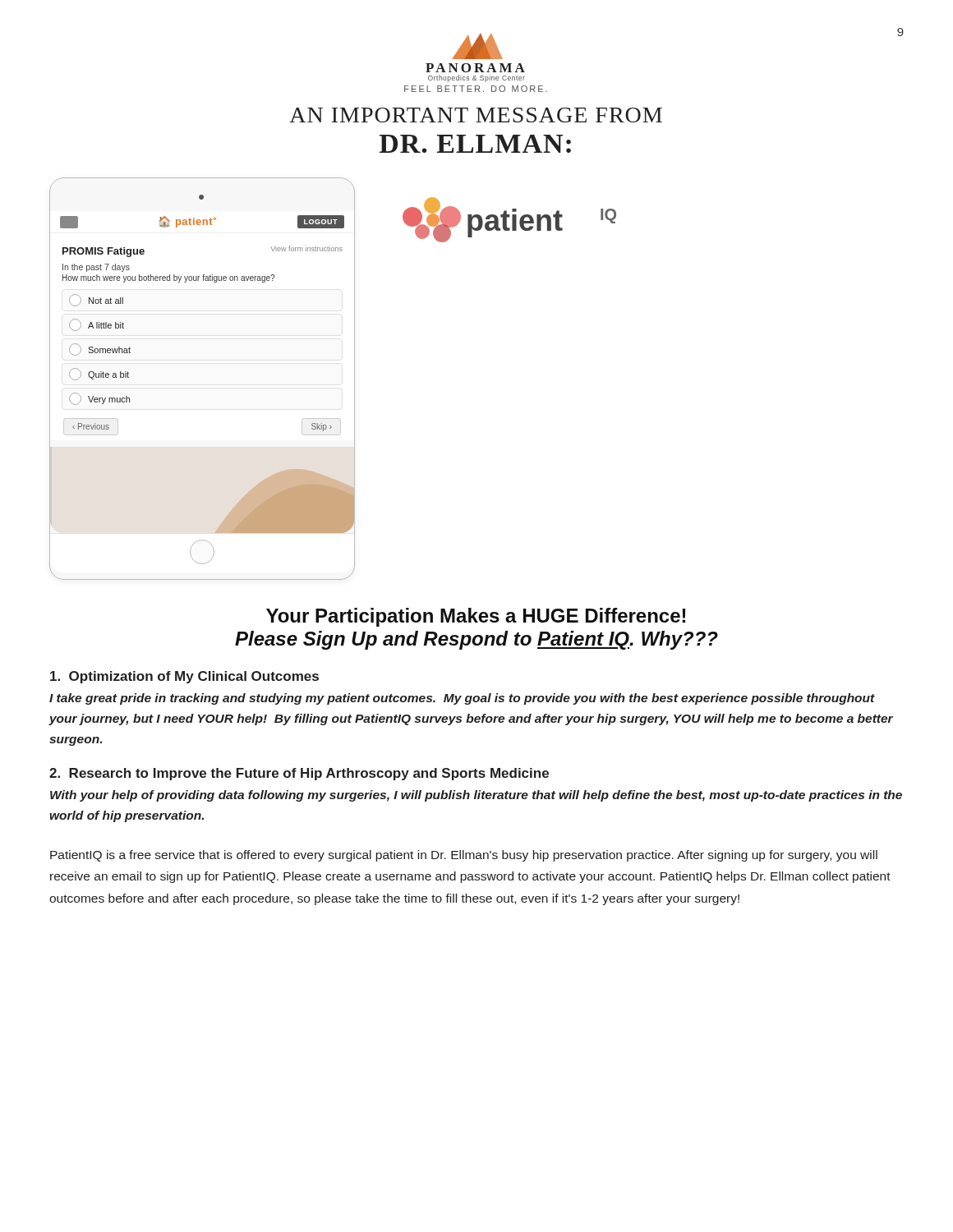Screen dimensions: 1232x953
Task: Click on the section header containing "2. Research to Improve the Future of"
Action: click(x=299, y=774)
